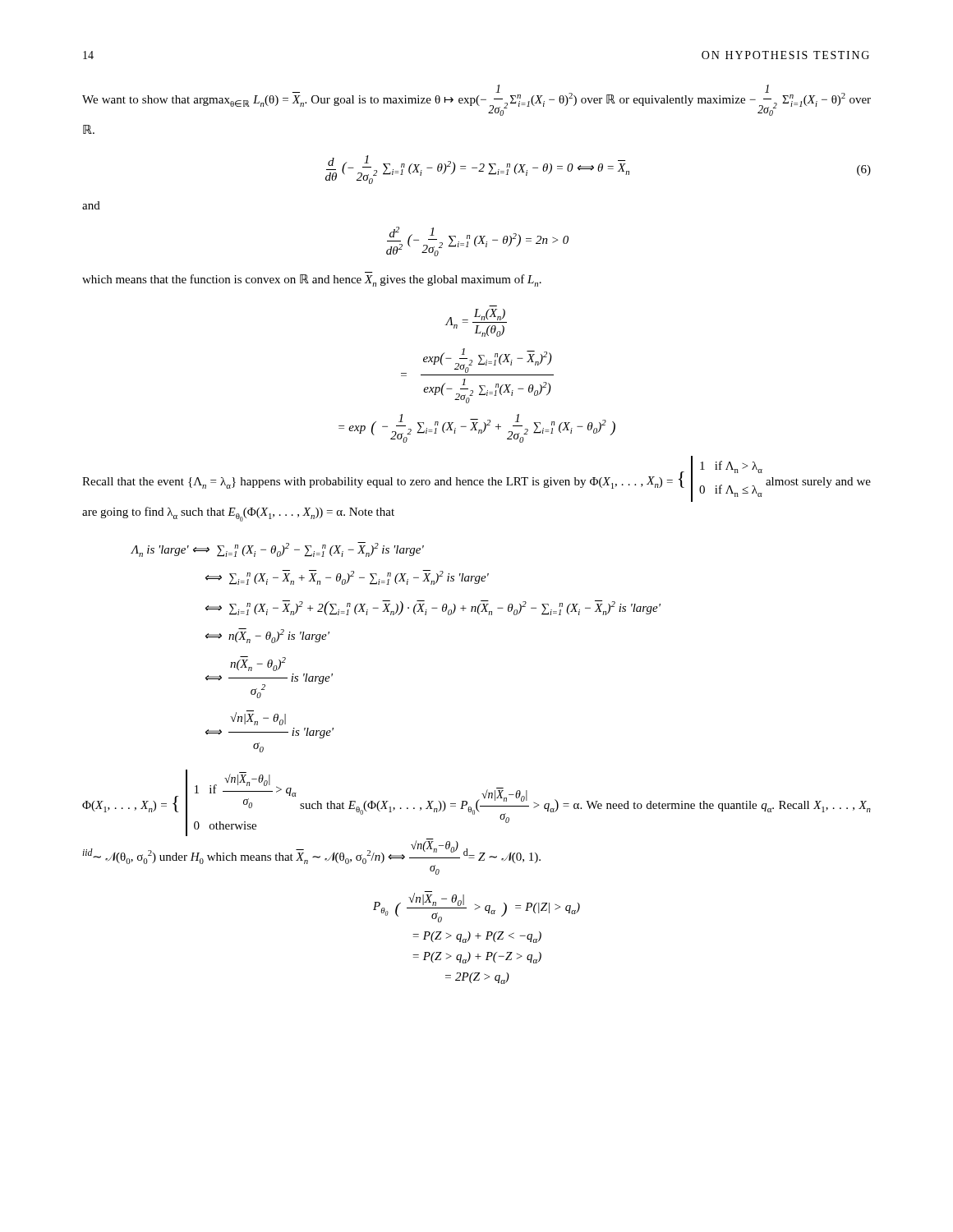Locate the formula that says "ddθ (−12σ02 ∑i=1n (Xi − θ)2) ="

coord(597,169)
